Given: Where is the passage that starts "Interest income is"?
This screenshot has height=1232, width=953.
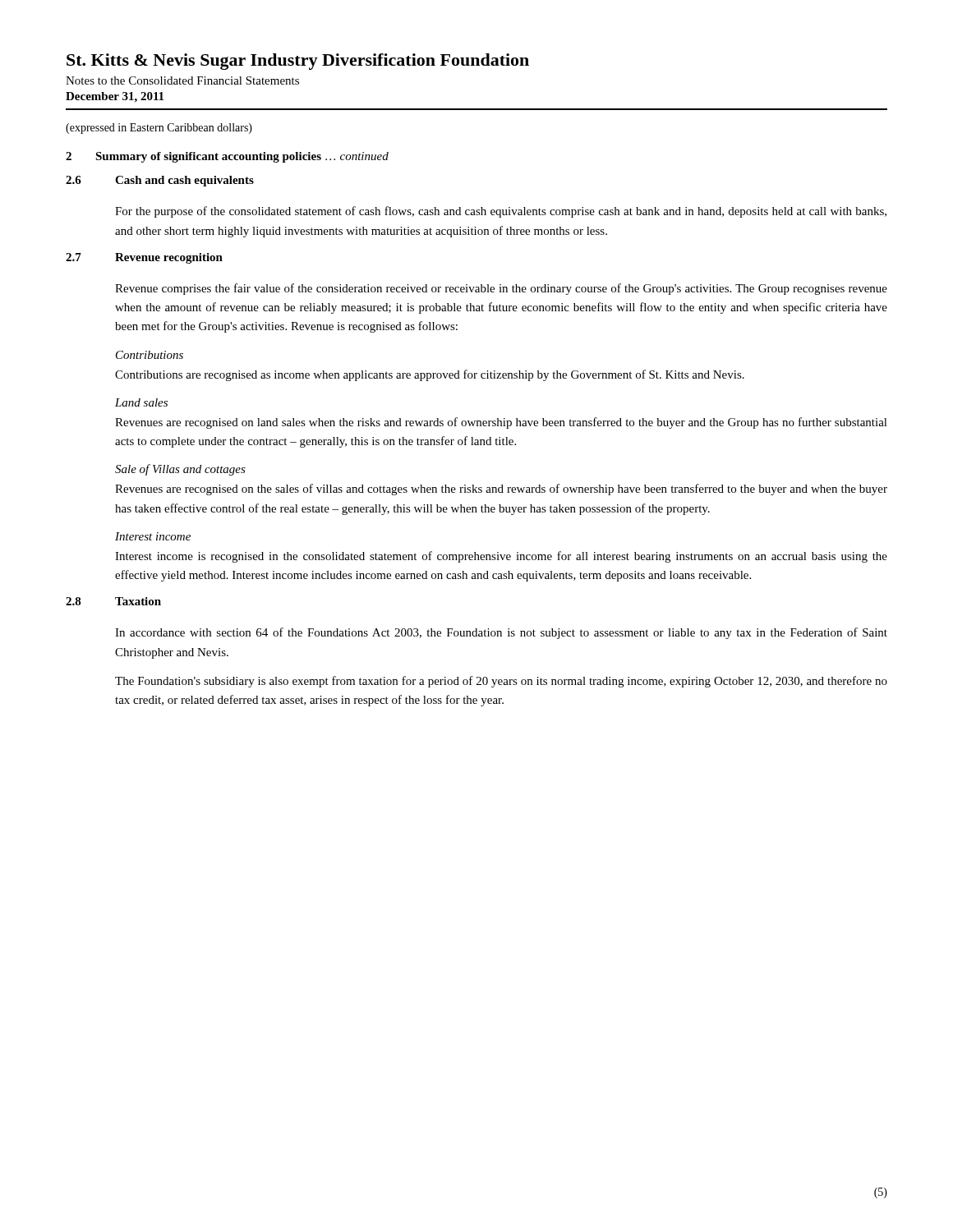Looking at the screenshot, I should pyautogui.click(x=501, y=566).
